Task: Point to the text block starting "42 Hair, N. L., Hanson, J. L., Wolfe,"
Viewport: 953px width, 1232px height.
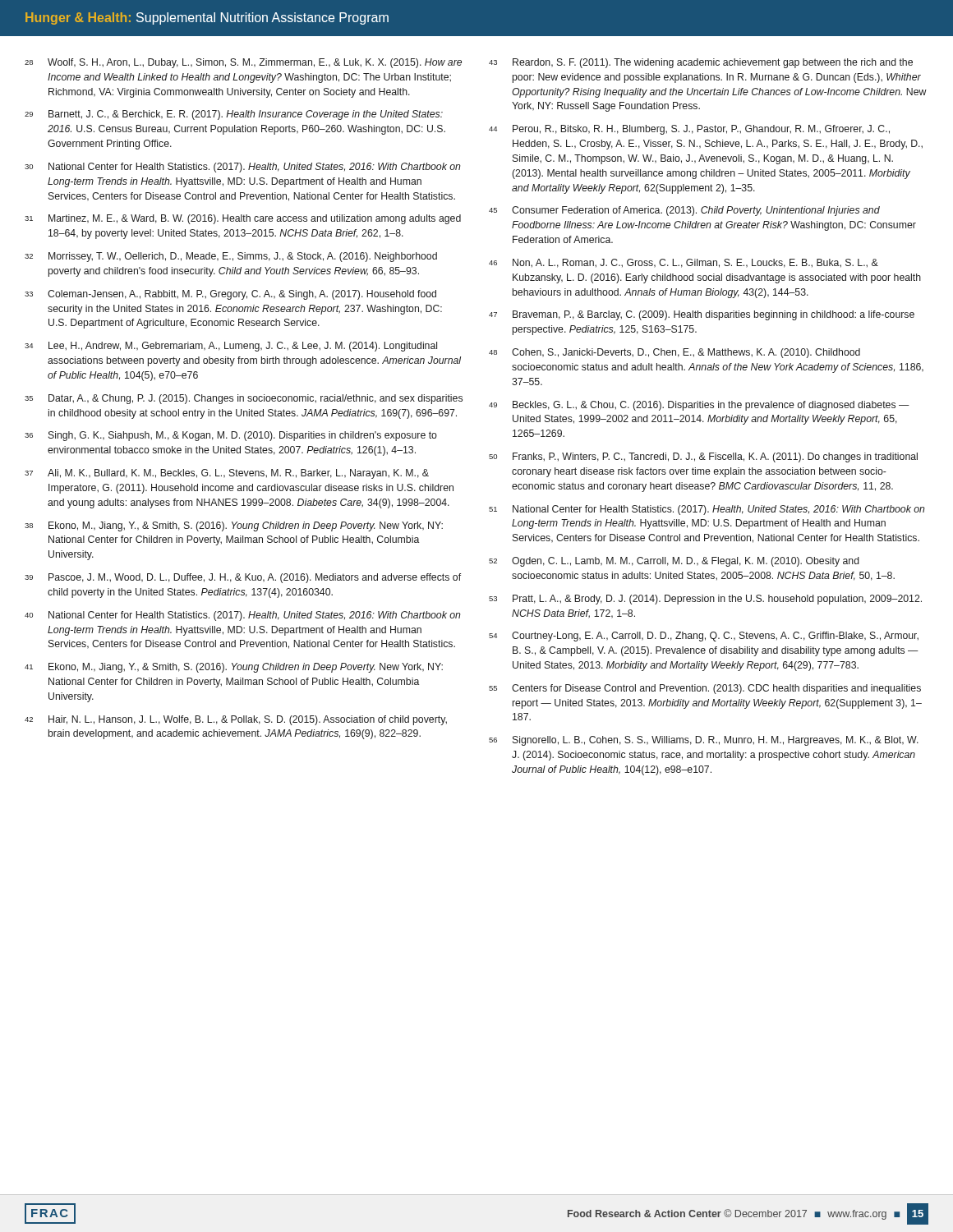Action: click(x=236, y=727)
